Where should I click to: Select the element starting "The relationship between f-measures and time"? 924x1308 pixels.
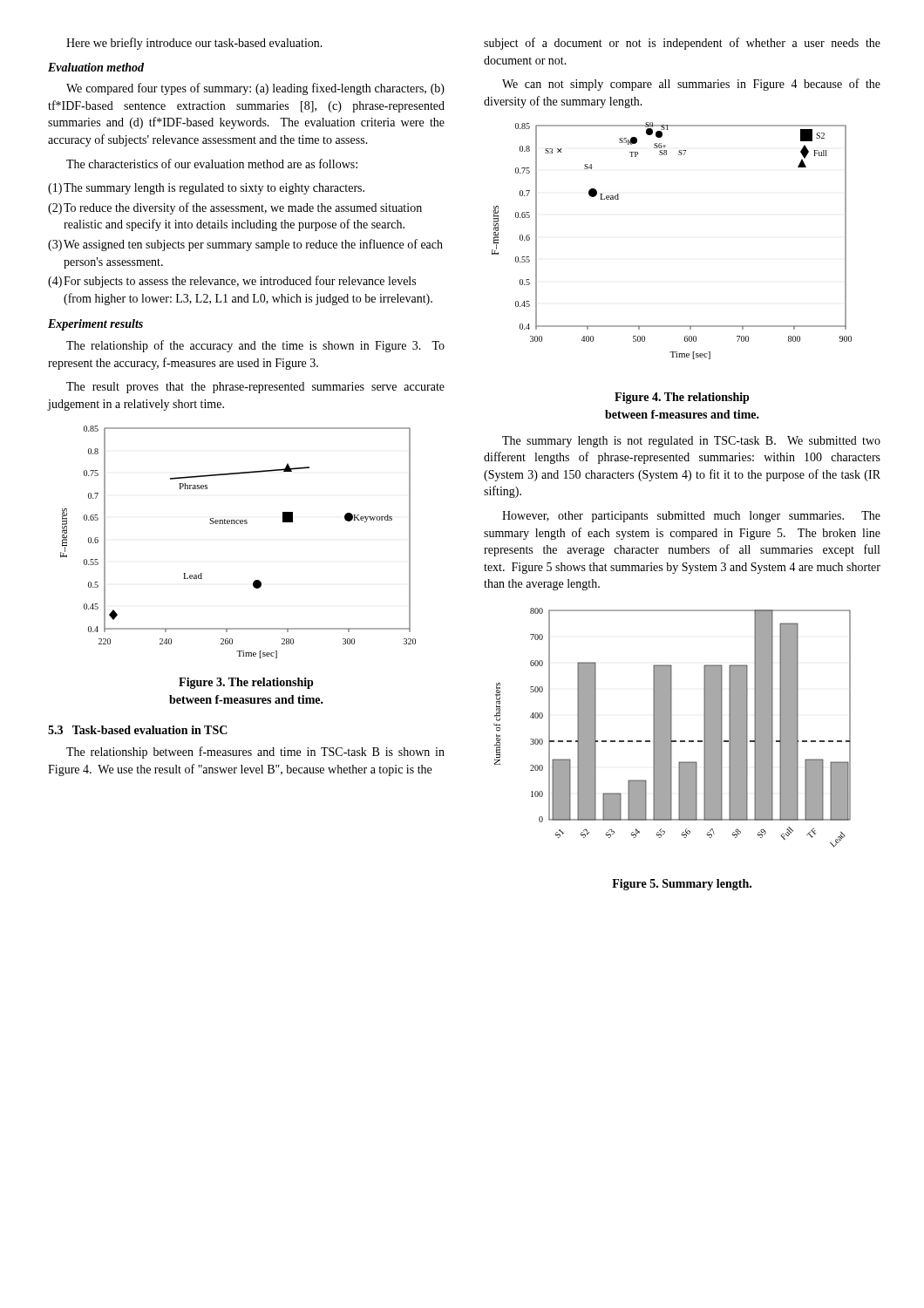[246, 761]
